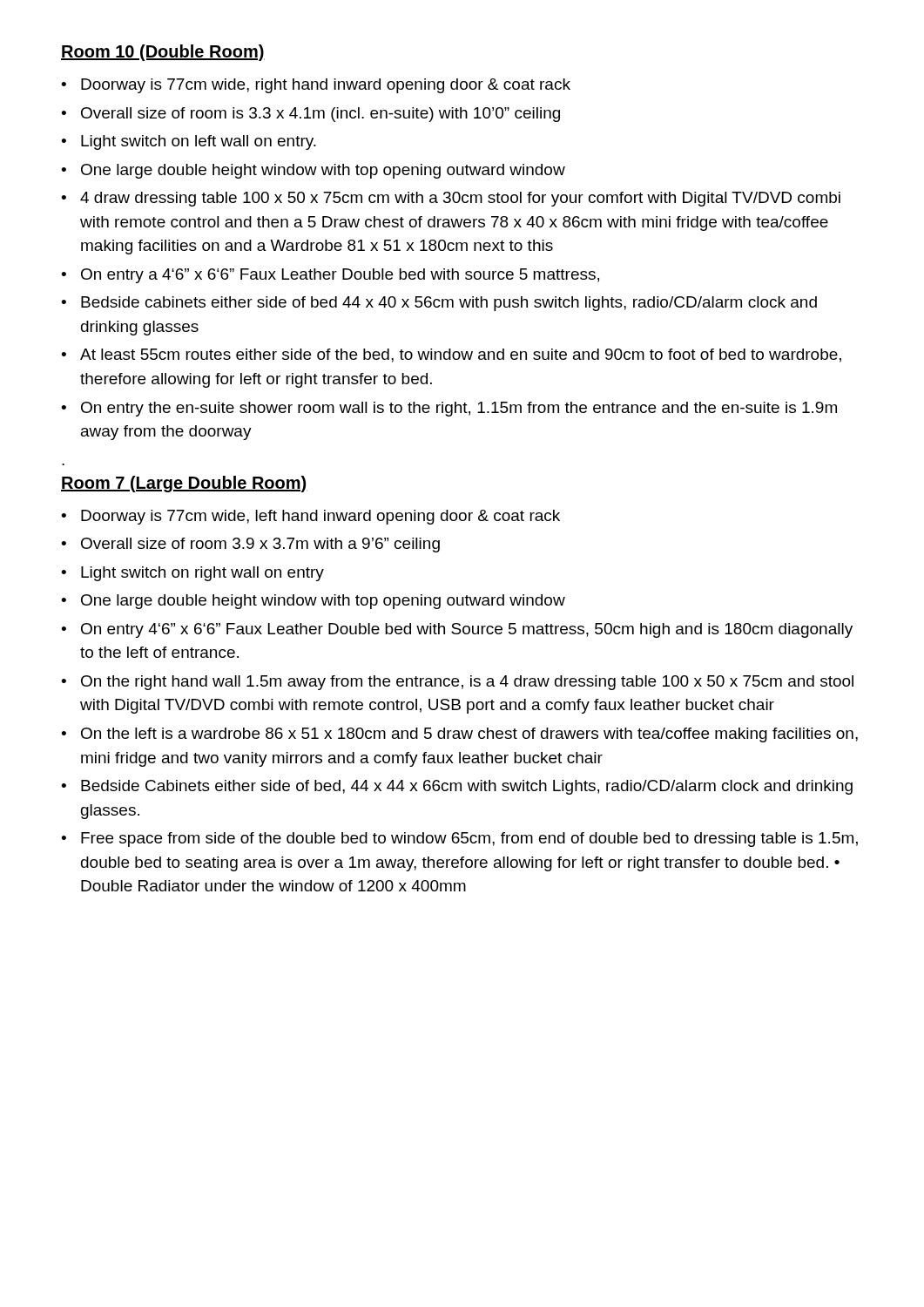Click on the list item containing "• On the left"
The height and width of the screenshot is (1307, 924).
click(x=462, y=746)
